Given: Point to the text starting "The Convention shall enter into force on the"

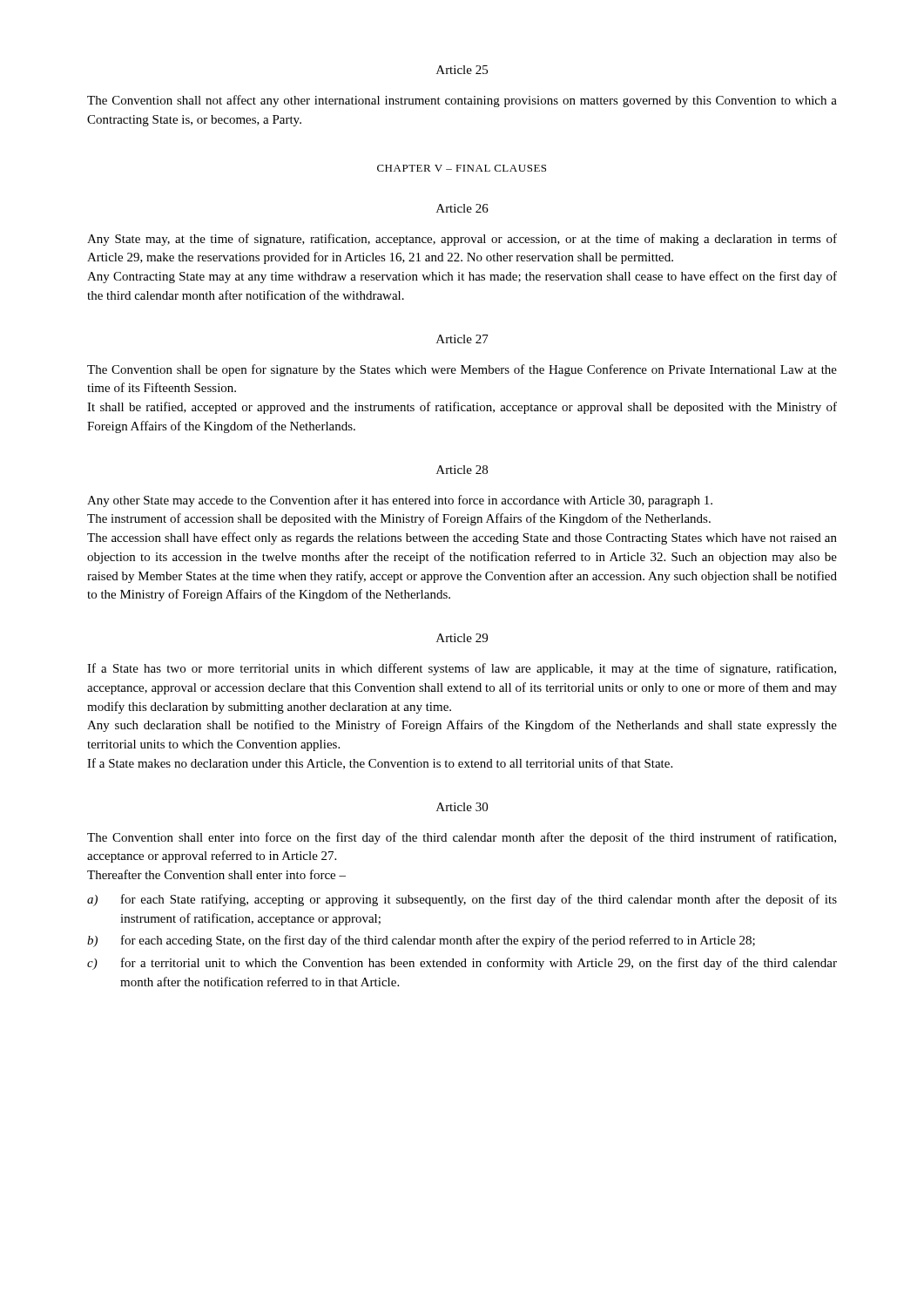Looking at the screenshot, I should click(x=462, y=838).
